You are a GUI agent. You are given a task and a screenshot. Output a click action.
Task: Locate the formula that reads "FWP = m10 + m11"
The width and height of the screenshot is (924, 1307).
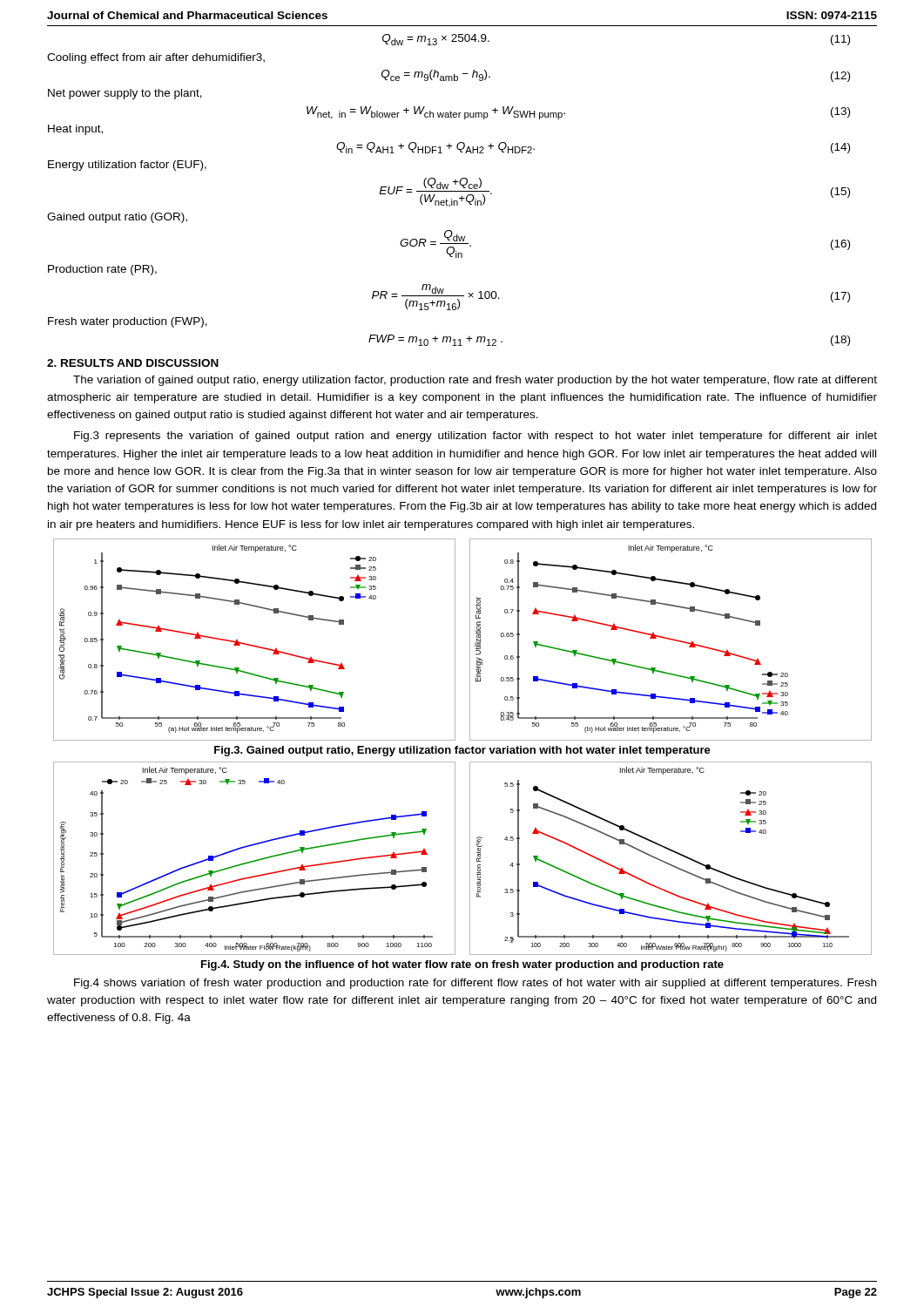(x=462, y=340)
